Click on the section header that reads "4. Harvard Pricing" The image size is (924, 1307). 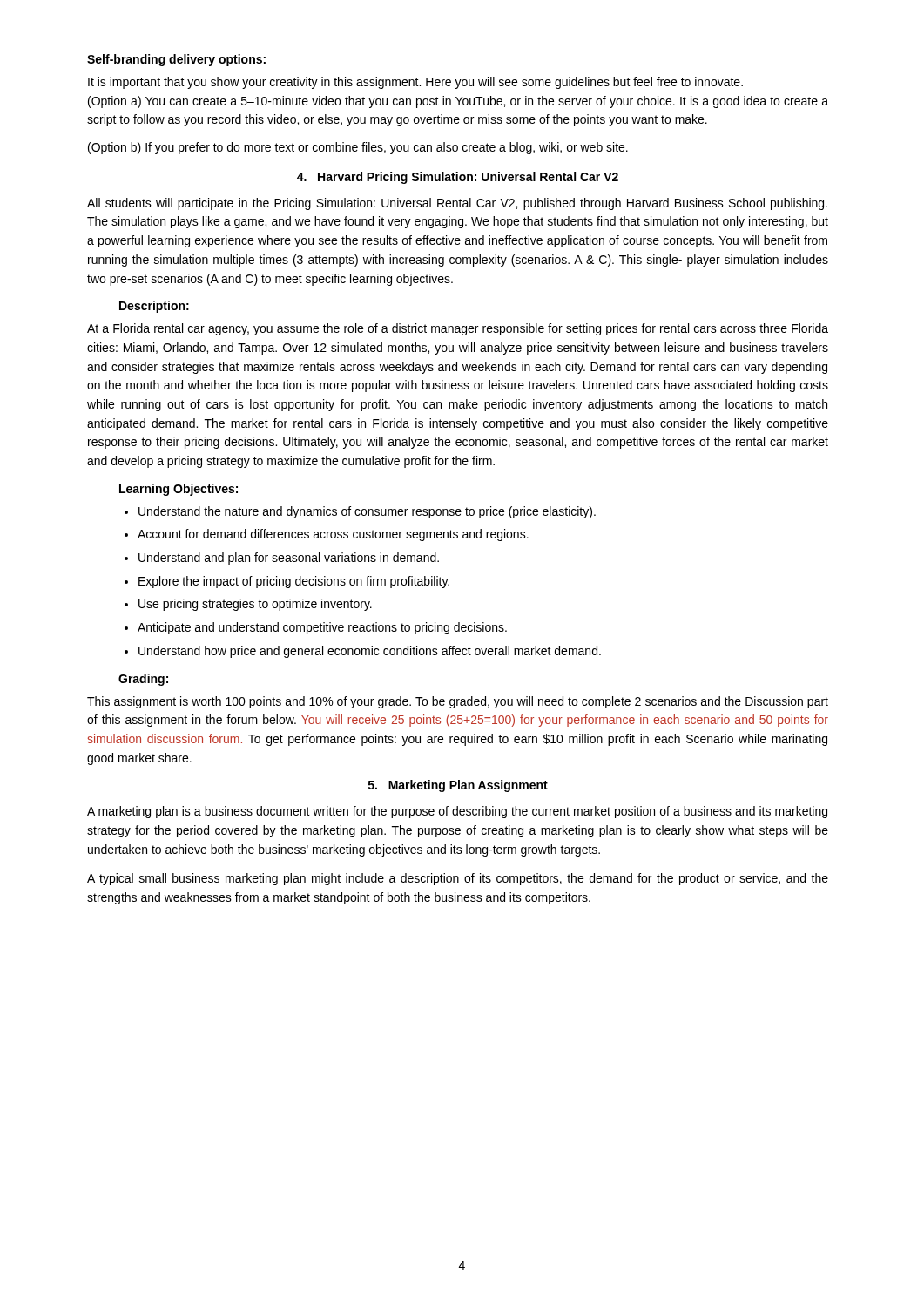458,177
